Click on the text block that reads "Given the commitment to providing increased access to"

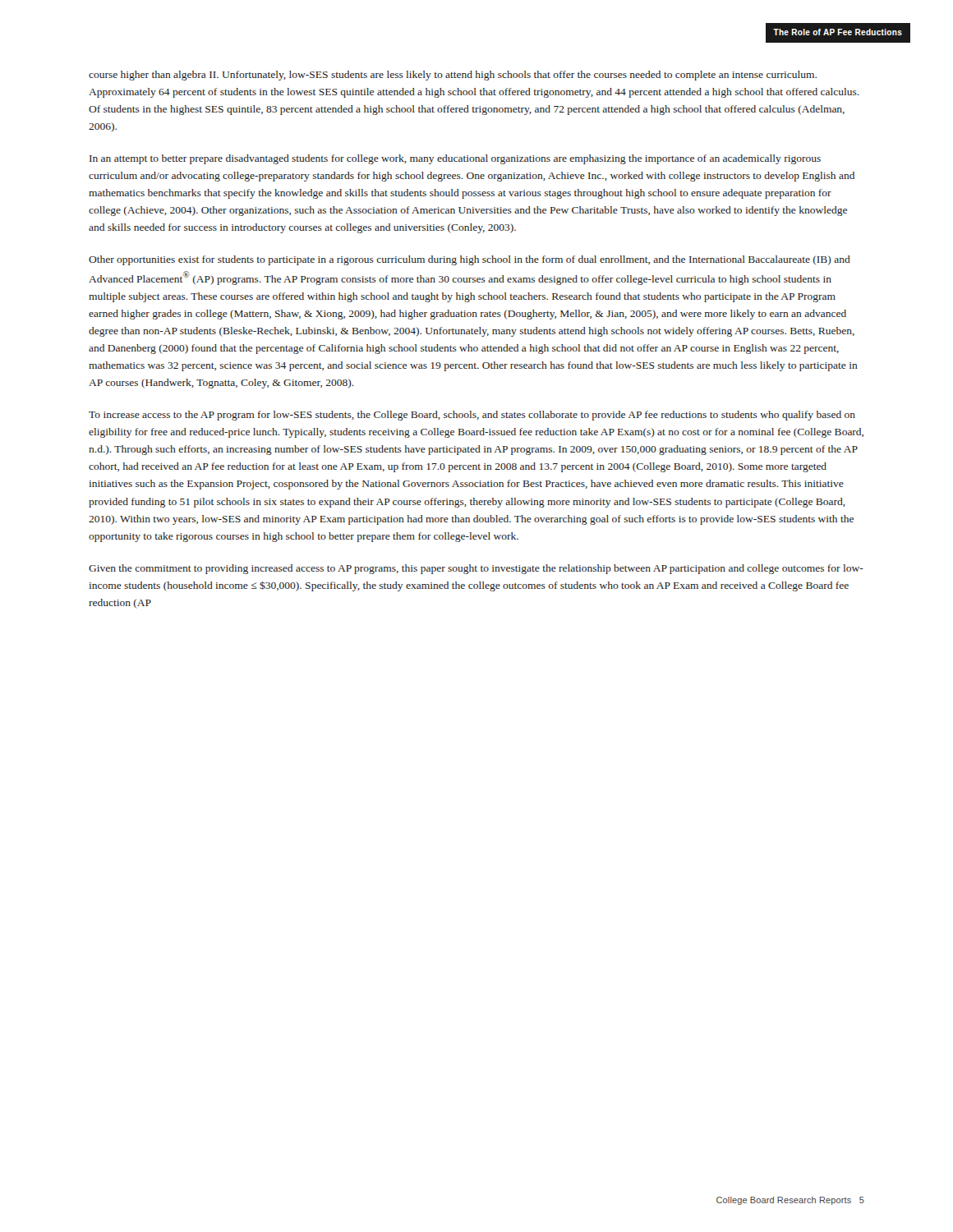[x=476, y=585]
